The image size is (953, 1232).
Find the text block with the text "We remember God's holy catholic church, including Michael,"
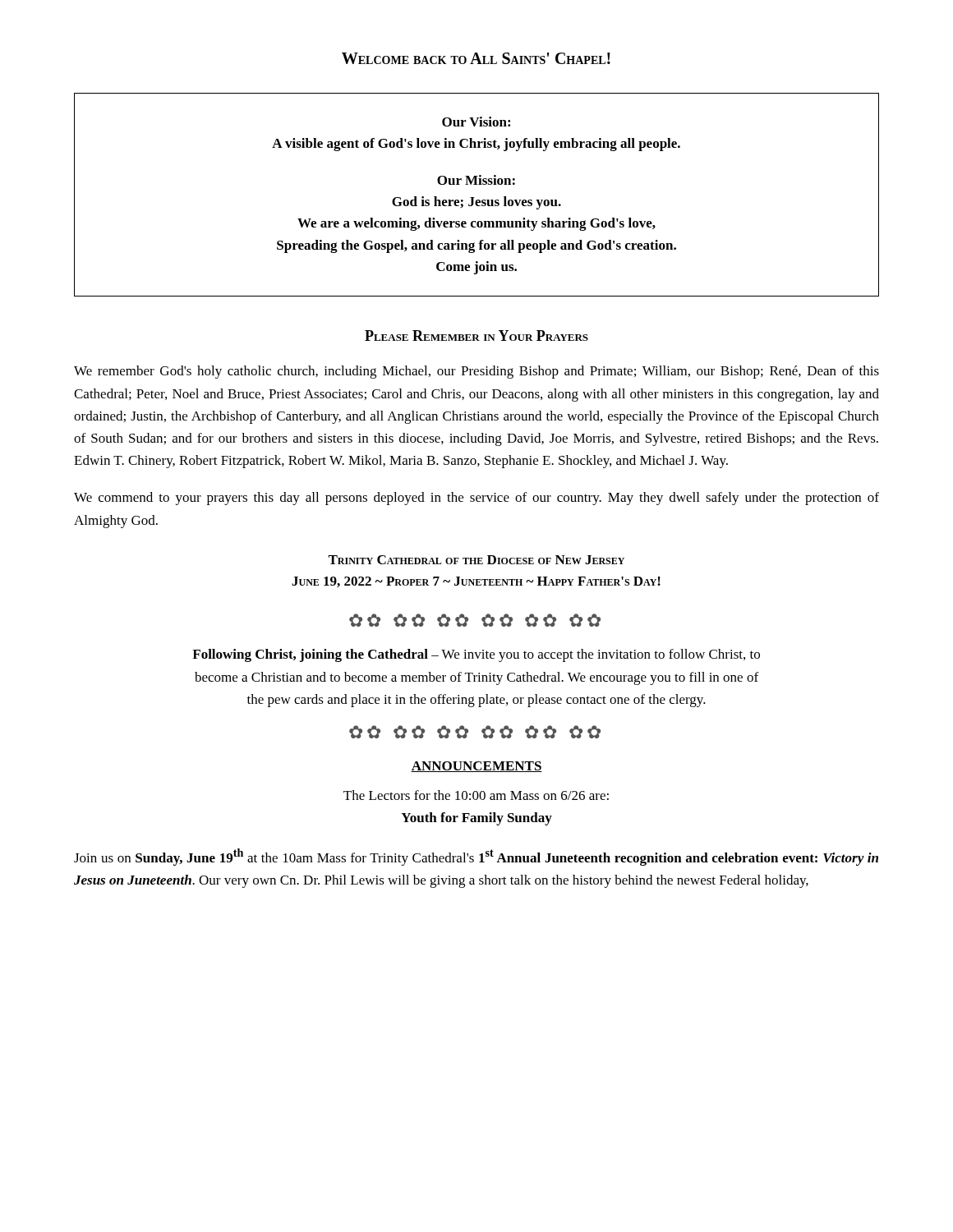point(476,416)
